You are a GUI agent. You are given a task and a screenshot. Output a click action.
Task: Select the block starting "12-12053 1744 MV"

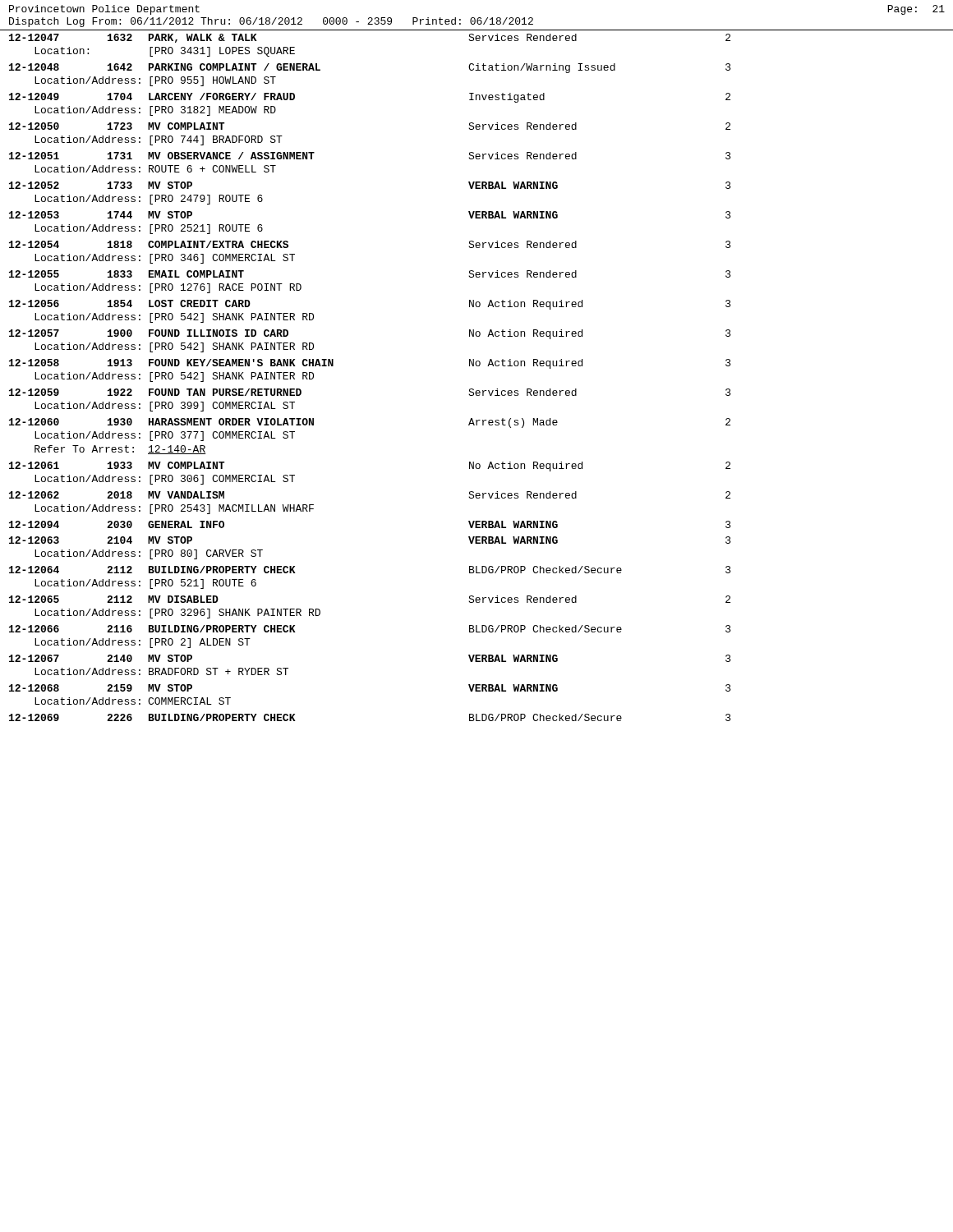pyautogui.click(x=476, y=222)
